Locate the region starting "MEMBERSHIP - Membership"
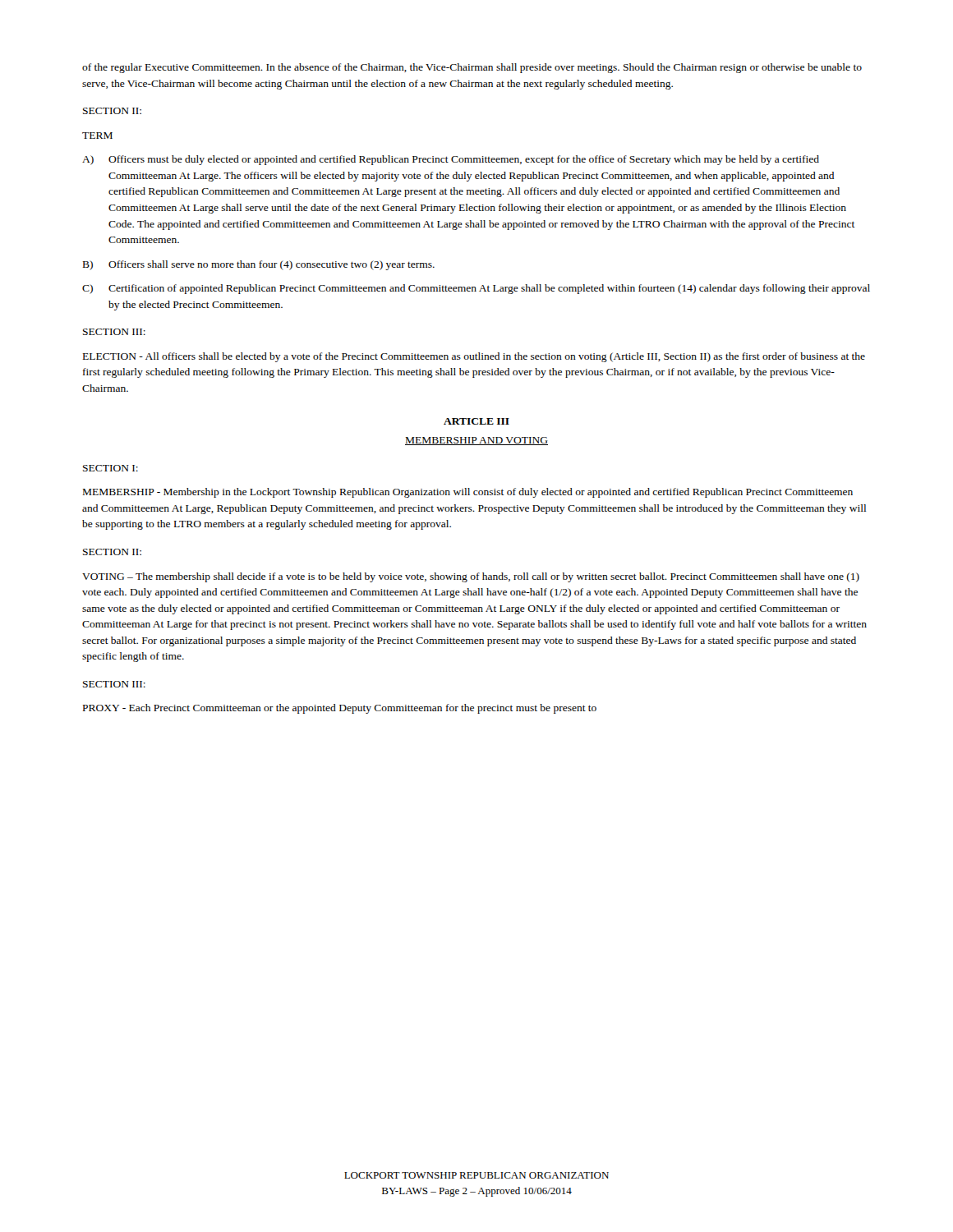 (474, 508)
